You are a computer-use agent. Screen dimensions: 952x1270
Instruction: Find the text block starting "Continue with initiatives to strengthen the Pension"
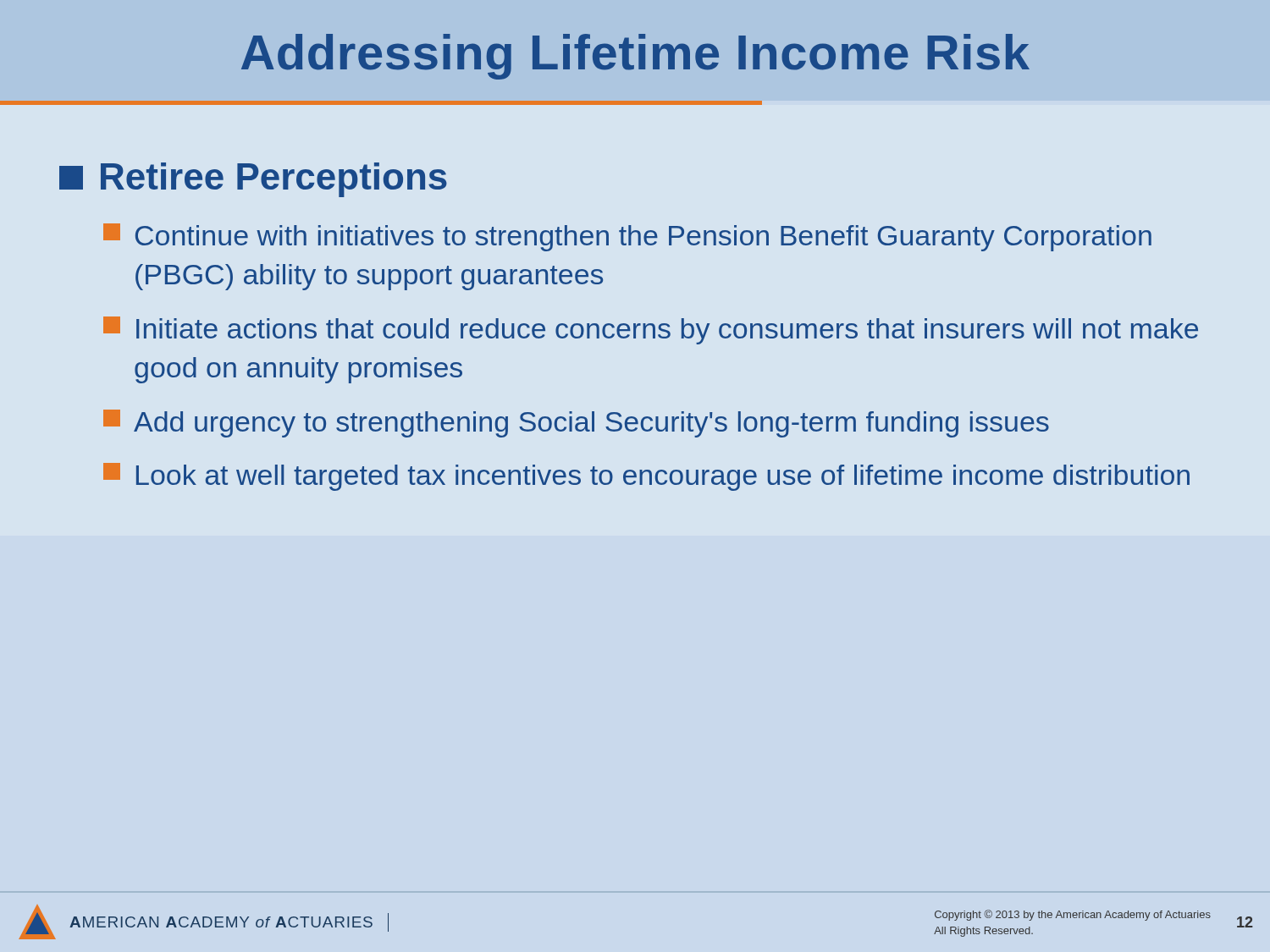(657, 255)
